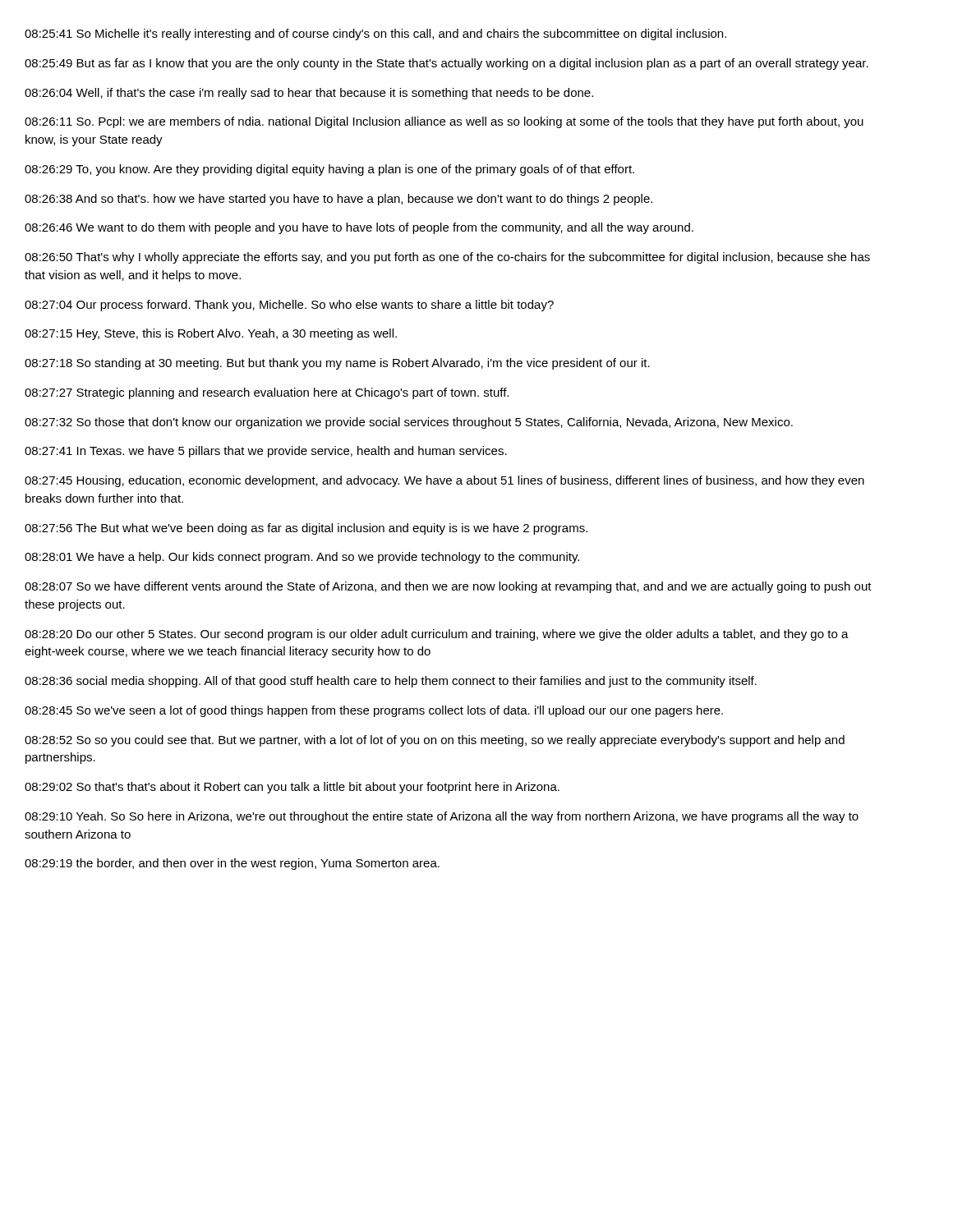This screenshot has width=953, height=1232.
Task: Locate the element starting "08:26:11 So. Pcpl: we are members"
Action: (444, 130)
